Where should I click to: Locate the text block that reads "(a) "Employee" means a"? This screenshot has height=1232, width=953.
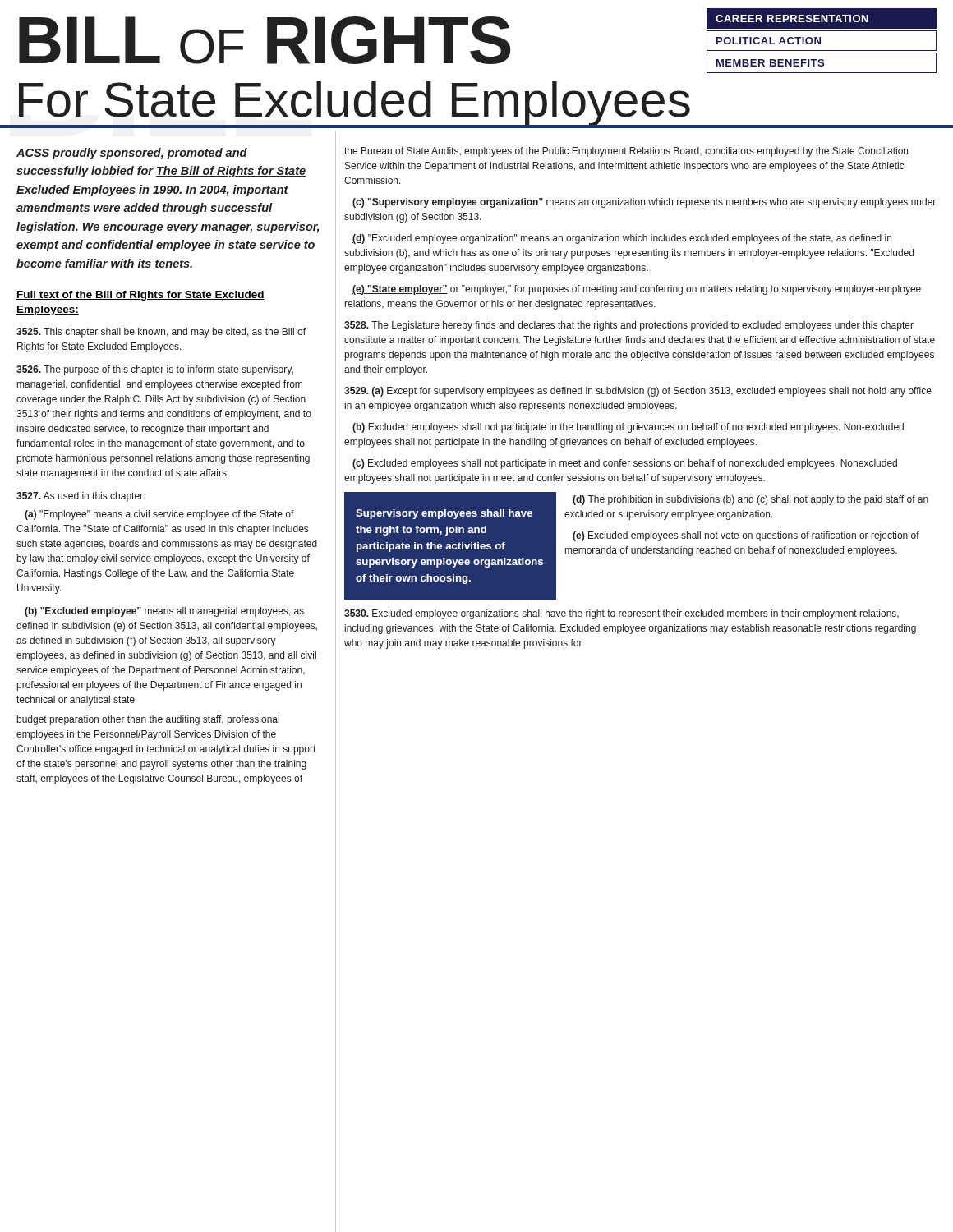(x=167, y=551)
